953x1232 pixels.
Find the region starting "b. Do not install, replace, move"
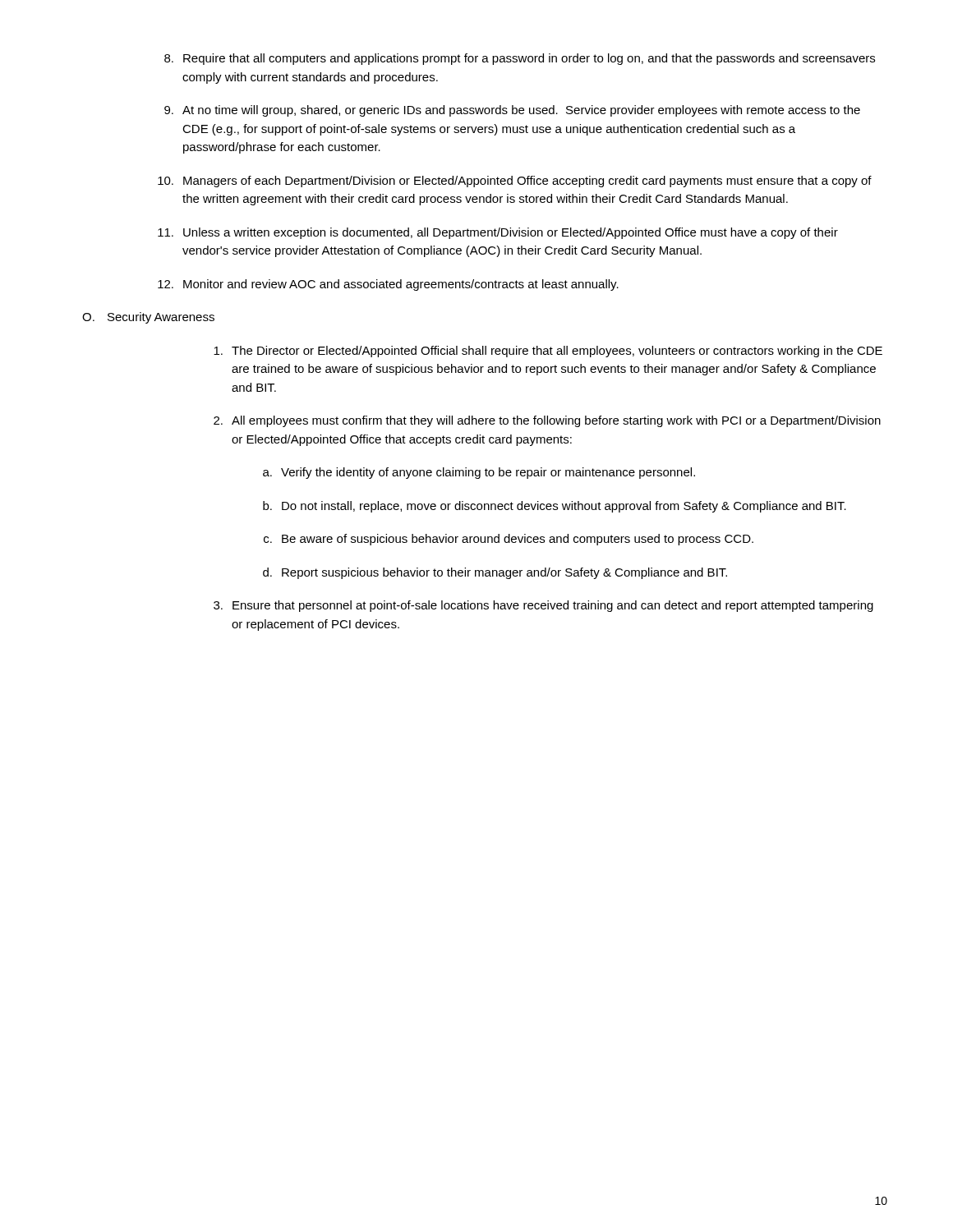coord(559,506)
